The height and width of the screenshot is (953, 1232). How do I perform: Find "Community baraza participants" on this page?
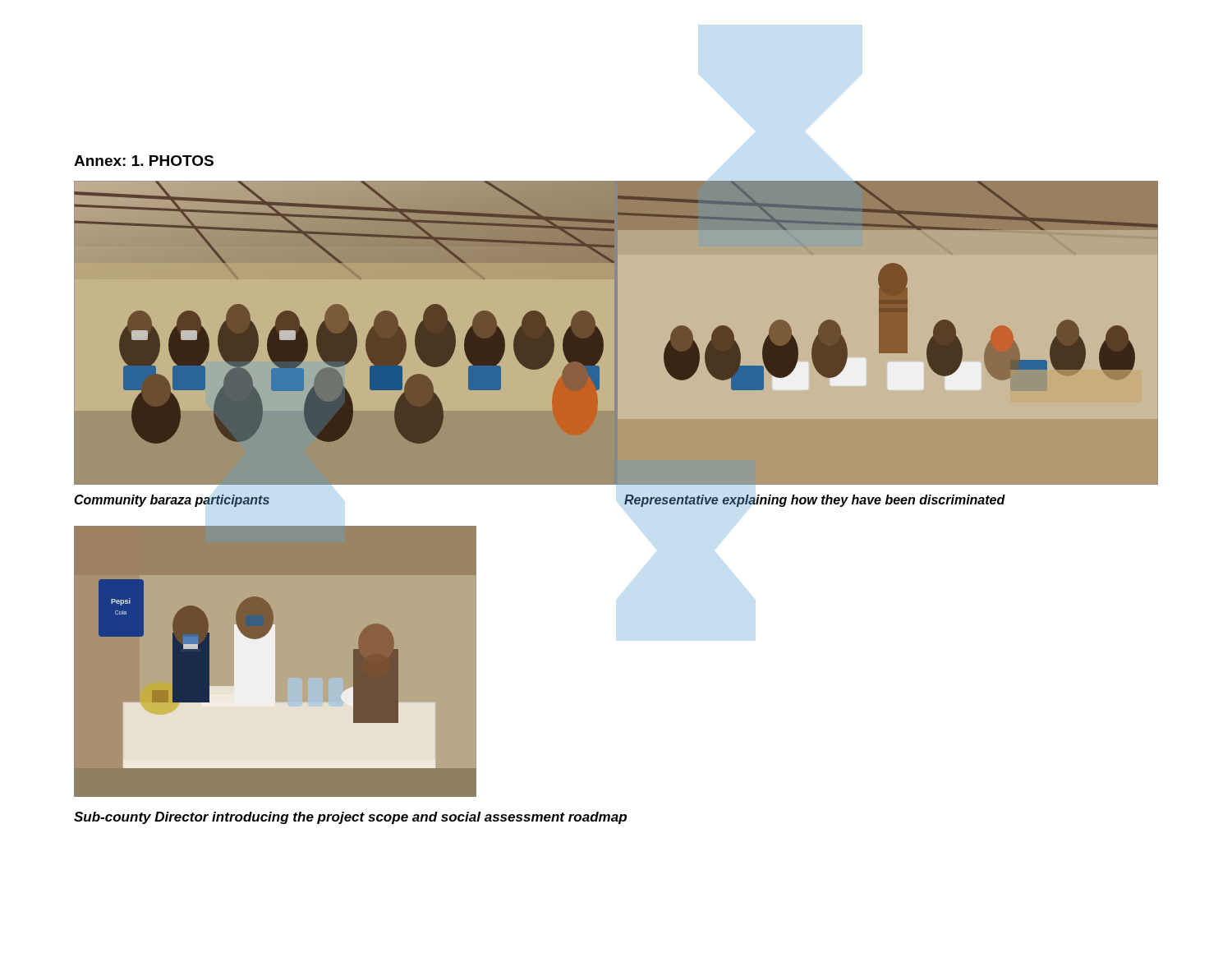pyautogui.click(x=172, y=500)
